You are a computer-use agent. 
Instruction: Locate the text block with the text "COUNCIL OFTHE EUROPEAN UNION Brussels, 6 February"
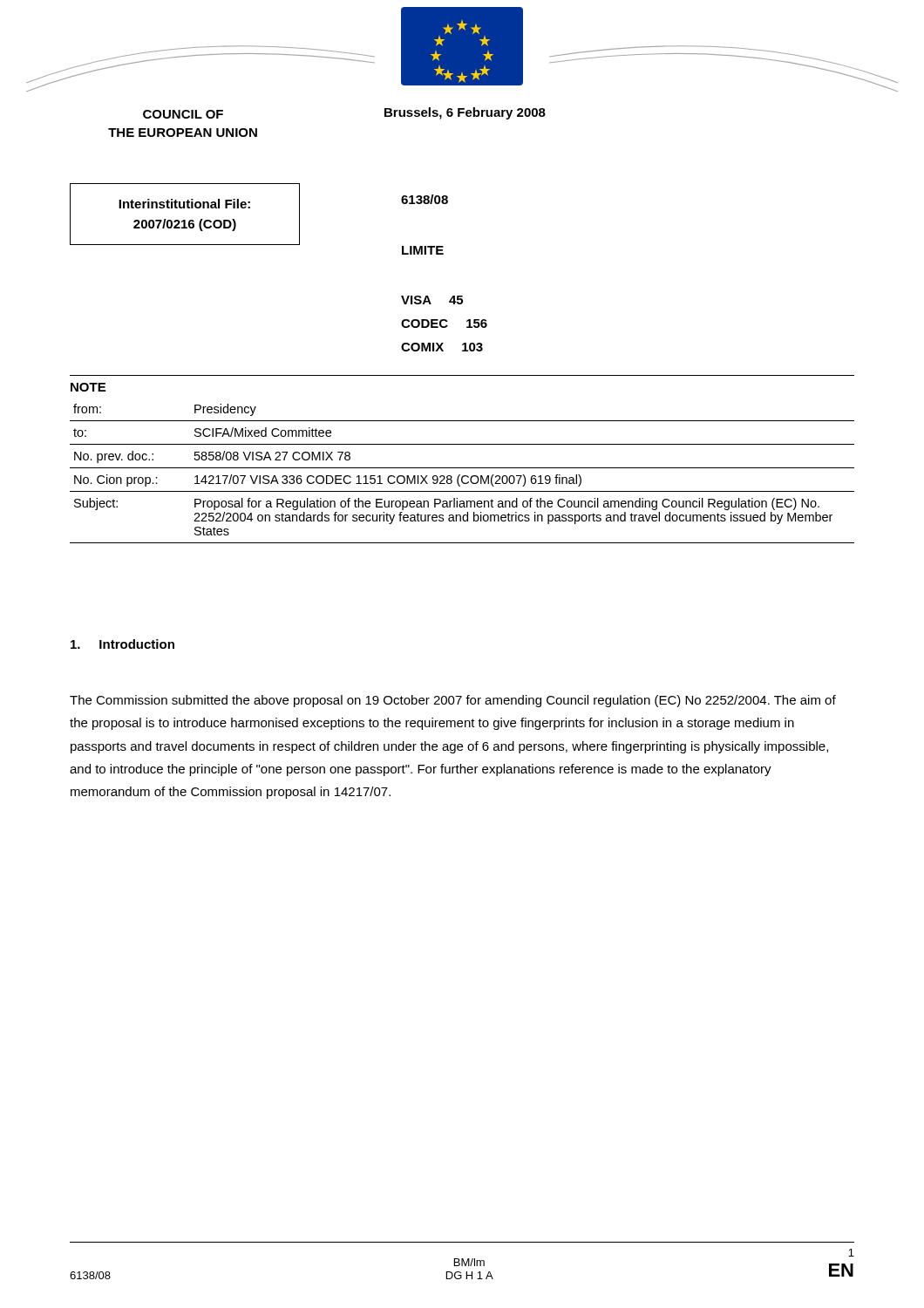point(184,112)
